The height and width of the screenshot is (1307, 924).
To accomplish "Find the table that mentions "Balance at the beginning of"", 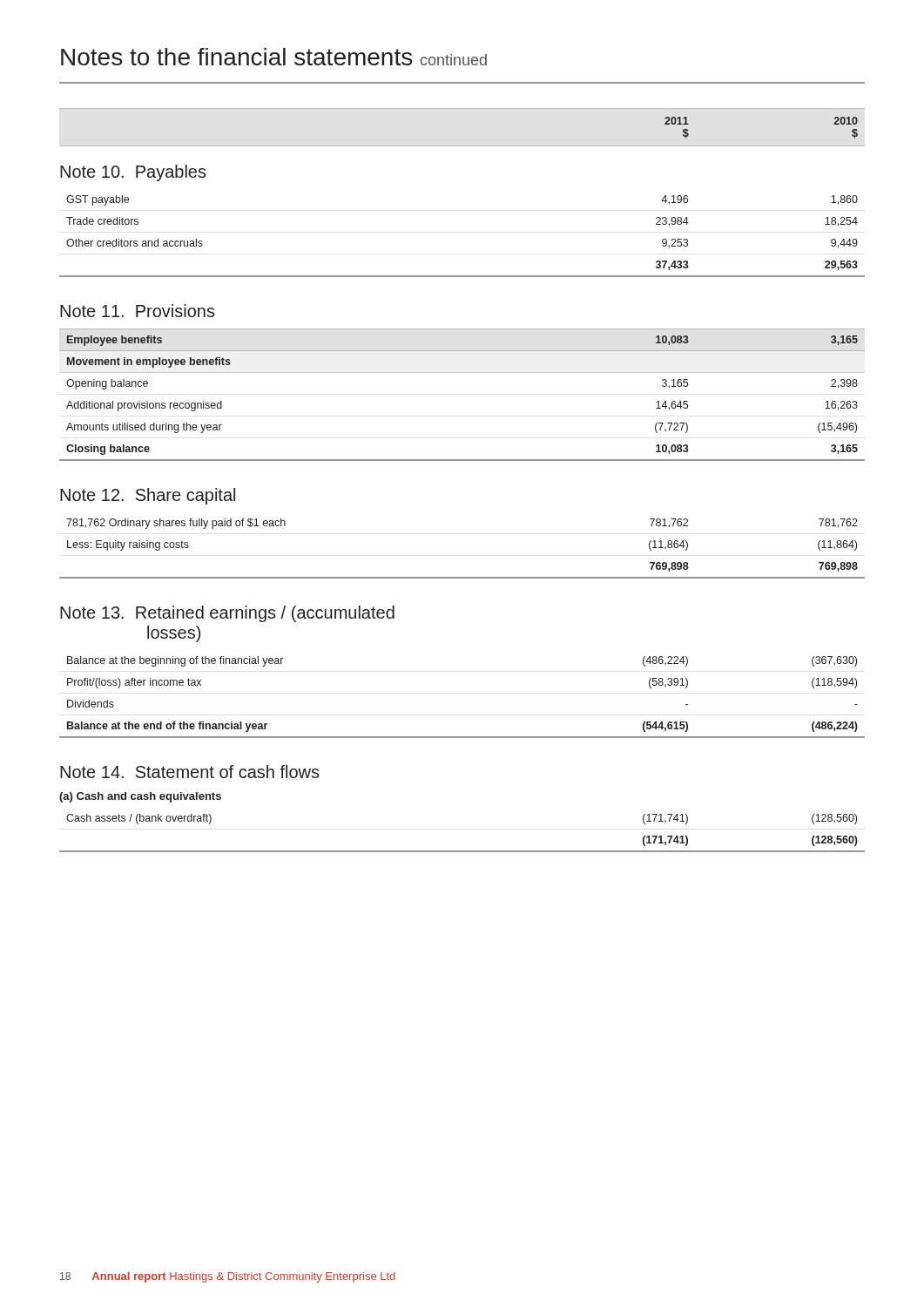I will point(462,694).
